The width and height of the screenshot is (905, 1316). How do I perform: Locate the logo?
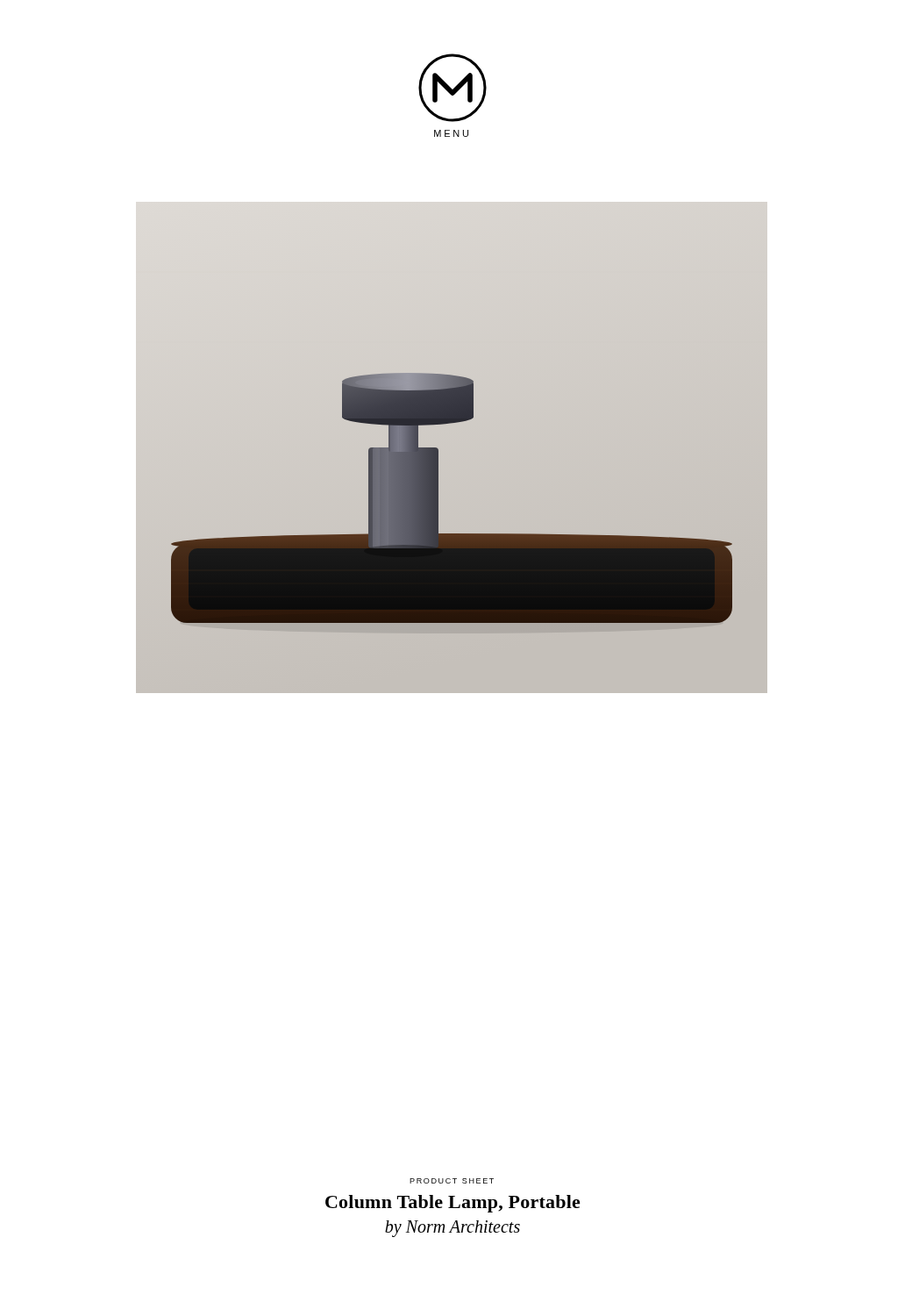tap(452, 96)
